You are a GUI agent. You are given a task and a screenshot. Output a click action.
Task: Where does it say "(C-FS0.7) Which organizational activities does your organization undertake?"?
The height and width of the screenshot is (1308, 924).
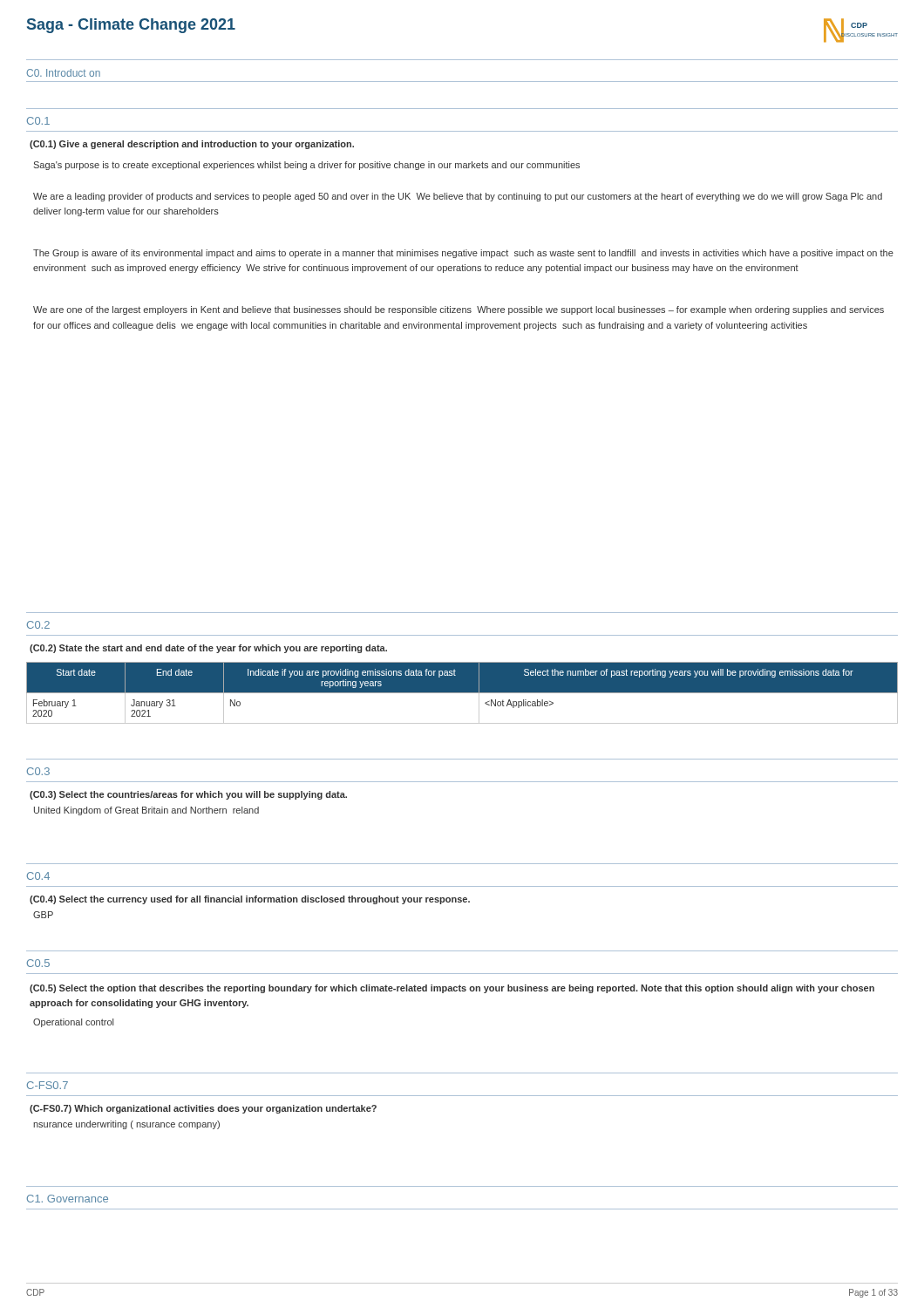tap(203, 1108)
